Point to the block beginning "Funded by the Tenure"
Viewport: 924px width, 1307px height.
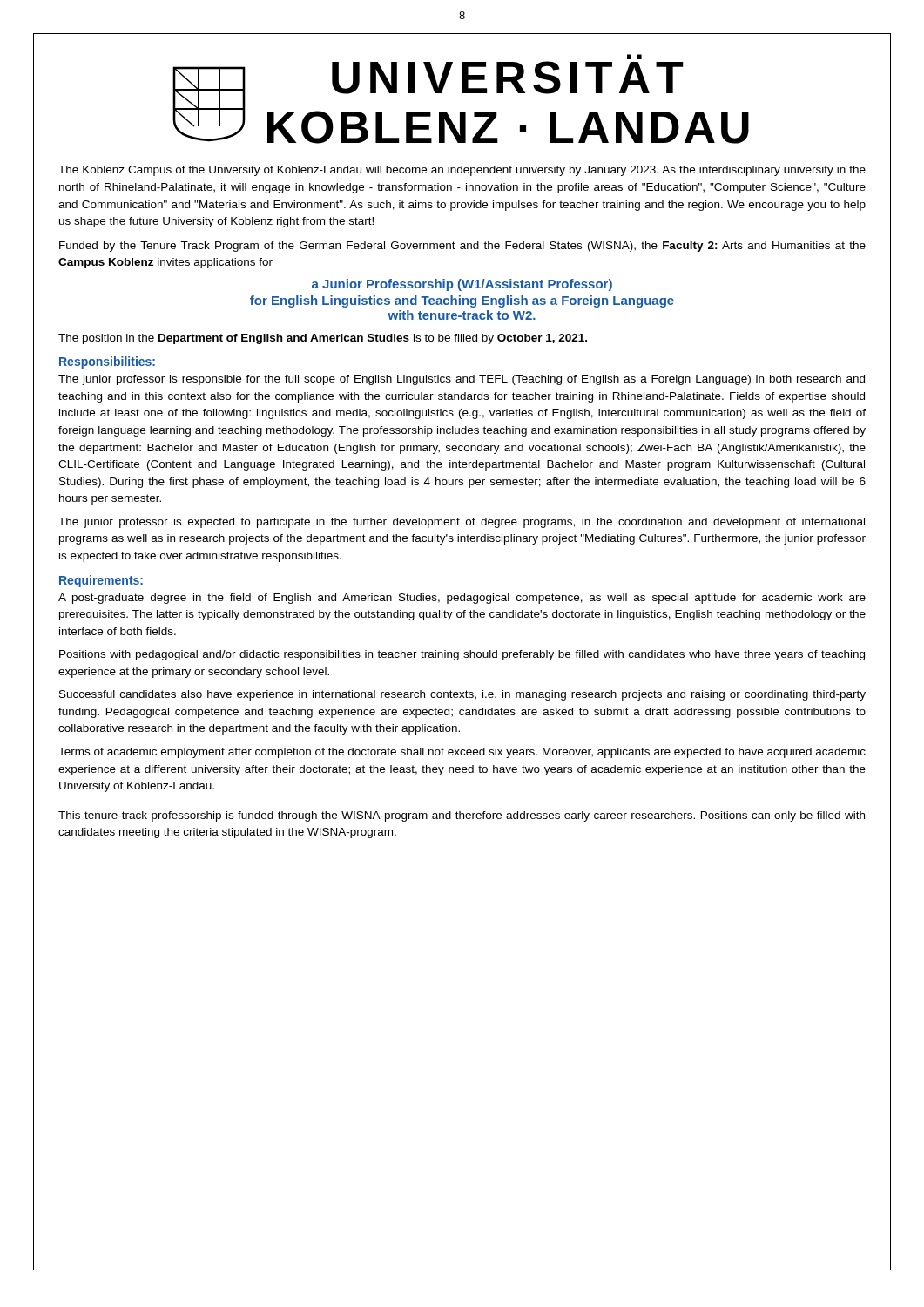point(462,253)
